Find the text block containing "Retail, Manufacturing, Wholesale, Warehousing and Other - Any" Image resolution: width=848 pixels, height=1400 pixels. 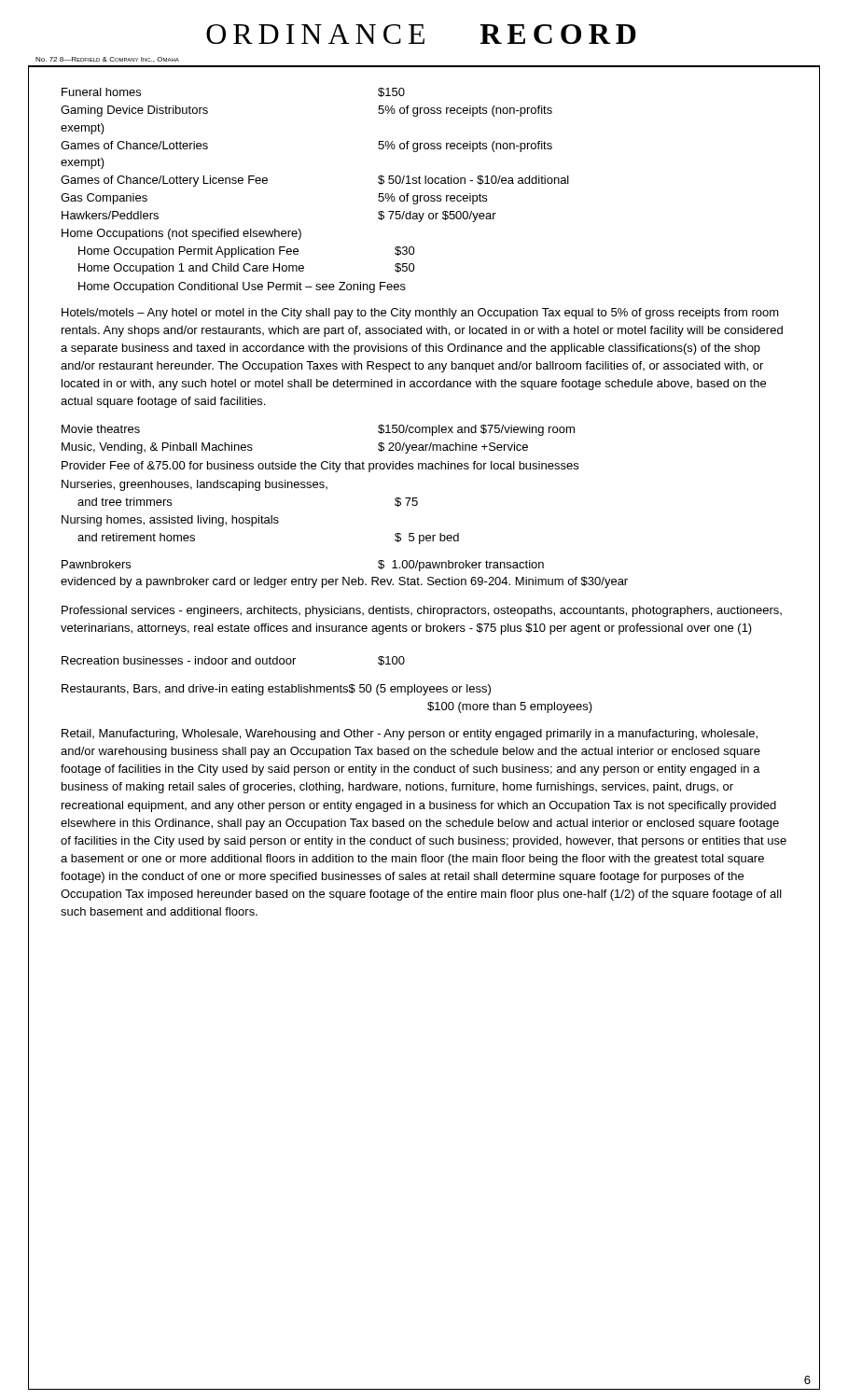(x=424, y=822)
